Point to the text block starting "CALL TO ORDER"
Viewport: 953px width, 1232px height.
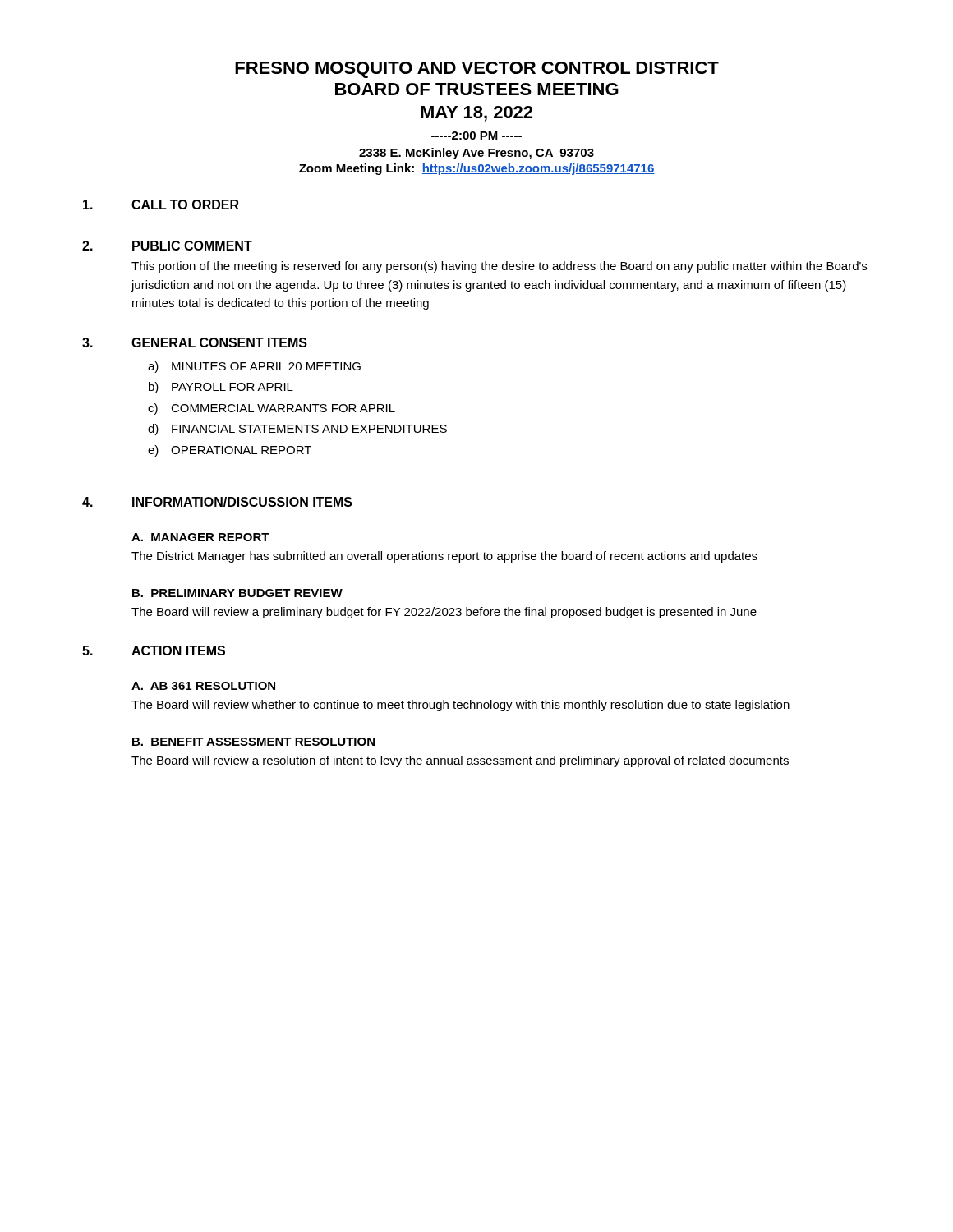pyautogui.click(x=185, y=205)
